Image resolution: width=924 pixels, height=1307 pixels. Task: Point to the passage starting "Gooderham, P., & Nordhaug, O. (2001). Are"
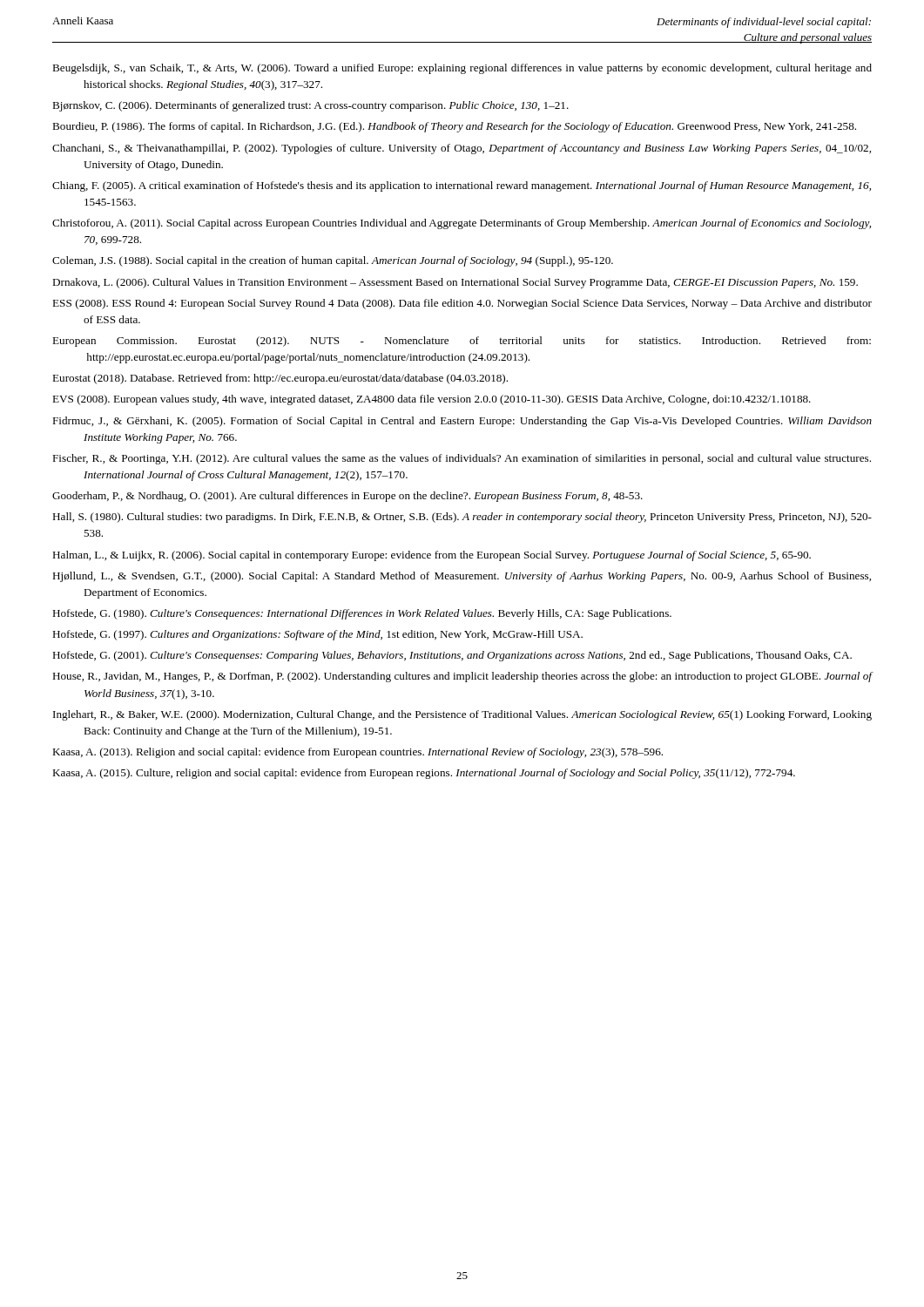(348, 495)
